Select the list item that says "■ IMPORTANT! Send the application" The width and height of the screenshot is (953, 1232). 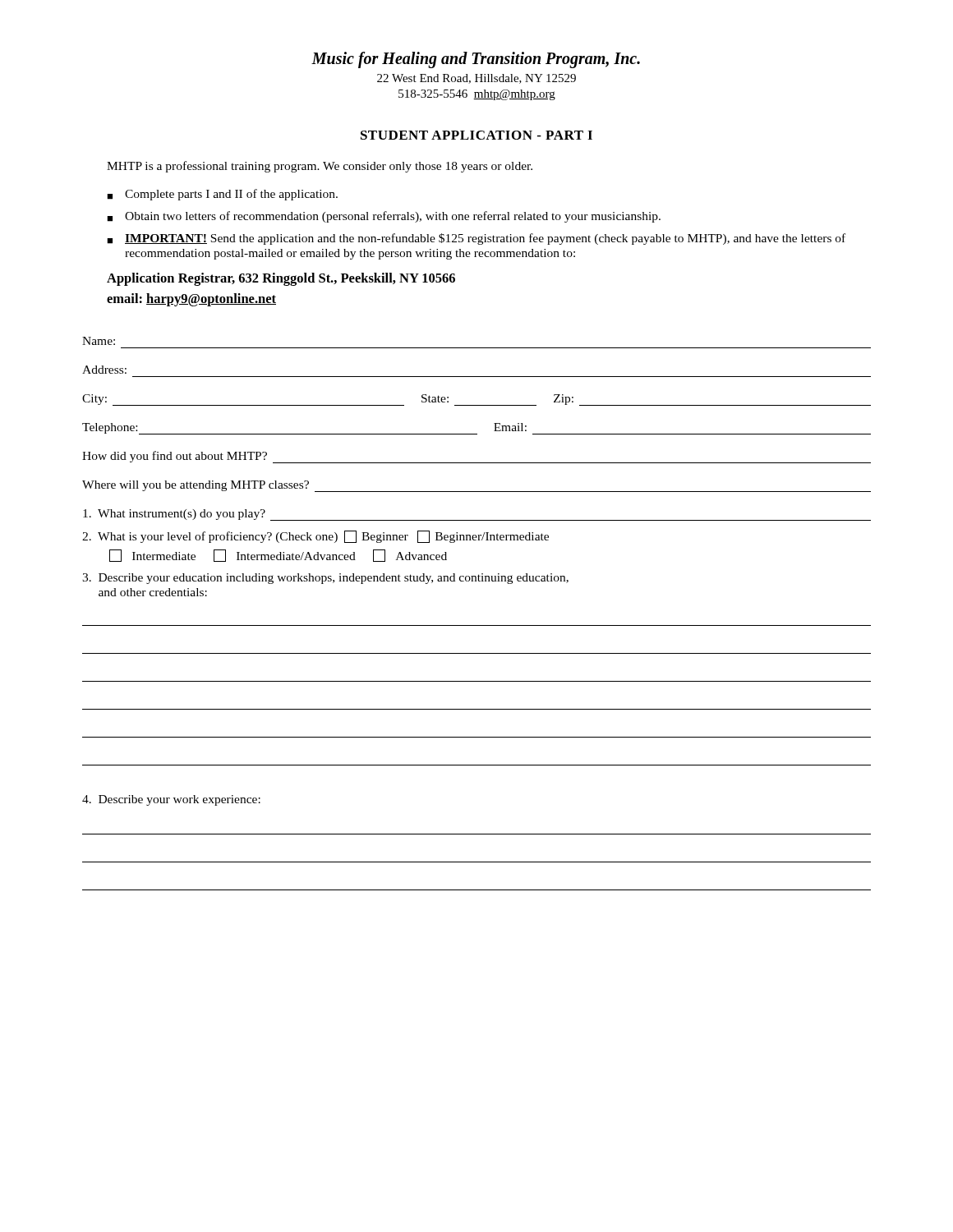coord(489,246)
